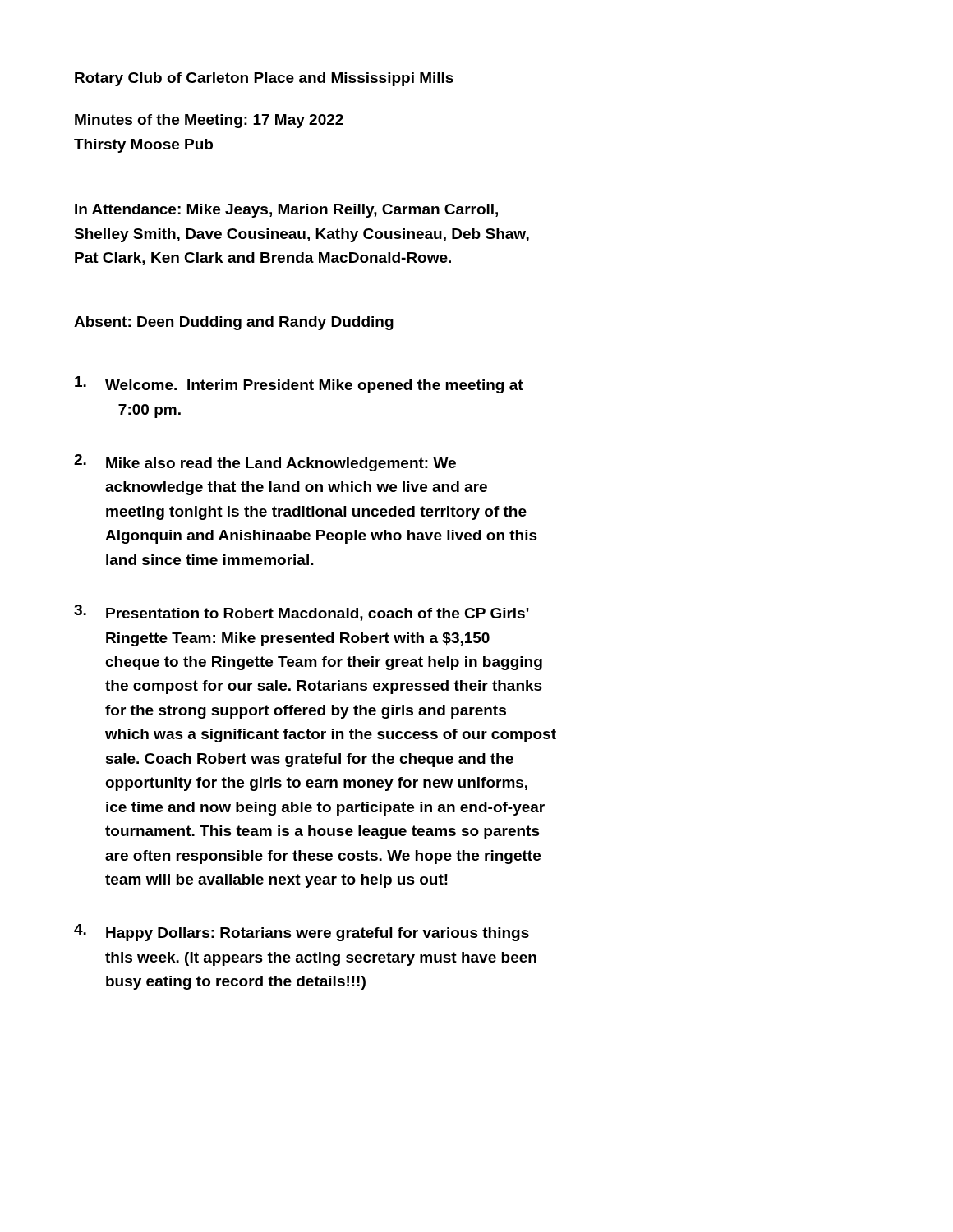Locate the passage starting "Minutes of the Meeting: 17 May"
The image size is (953, 1232).
pos(209,121)
